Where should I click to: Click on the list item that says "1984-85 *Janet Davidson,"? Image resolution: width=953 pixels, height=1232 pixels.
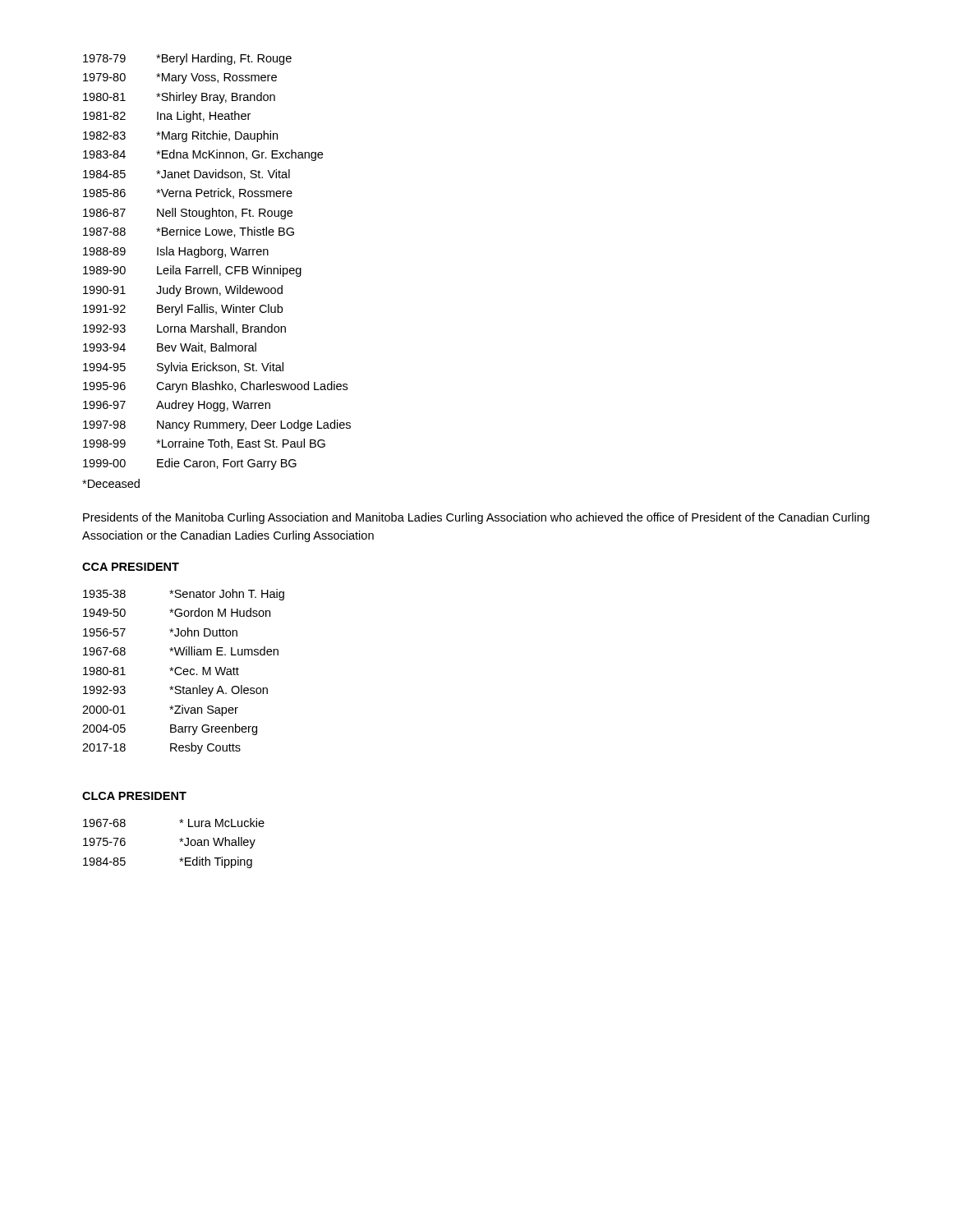pyautogui.click(x=186, y=174)
